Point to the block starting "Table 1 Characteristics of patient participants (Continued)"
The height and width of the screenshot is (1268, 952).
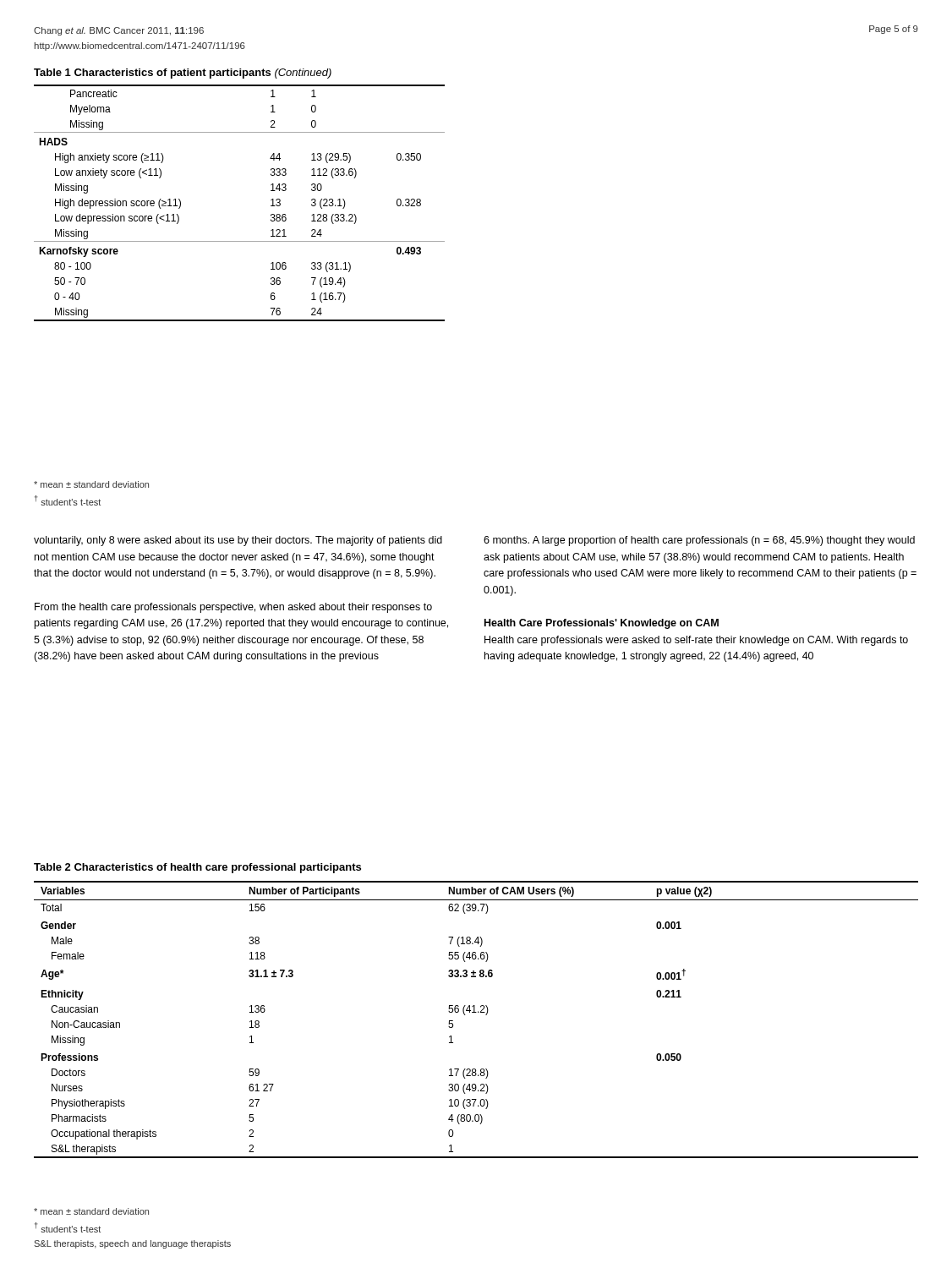[x=183, y=72]
